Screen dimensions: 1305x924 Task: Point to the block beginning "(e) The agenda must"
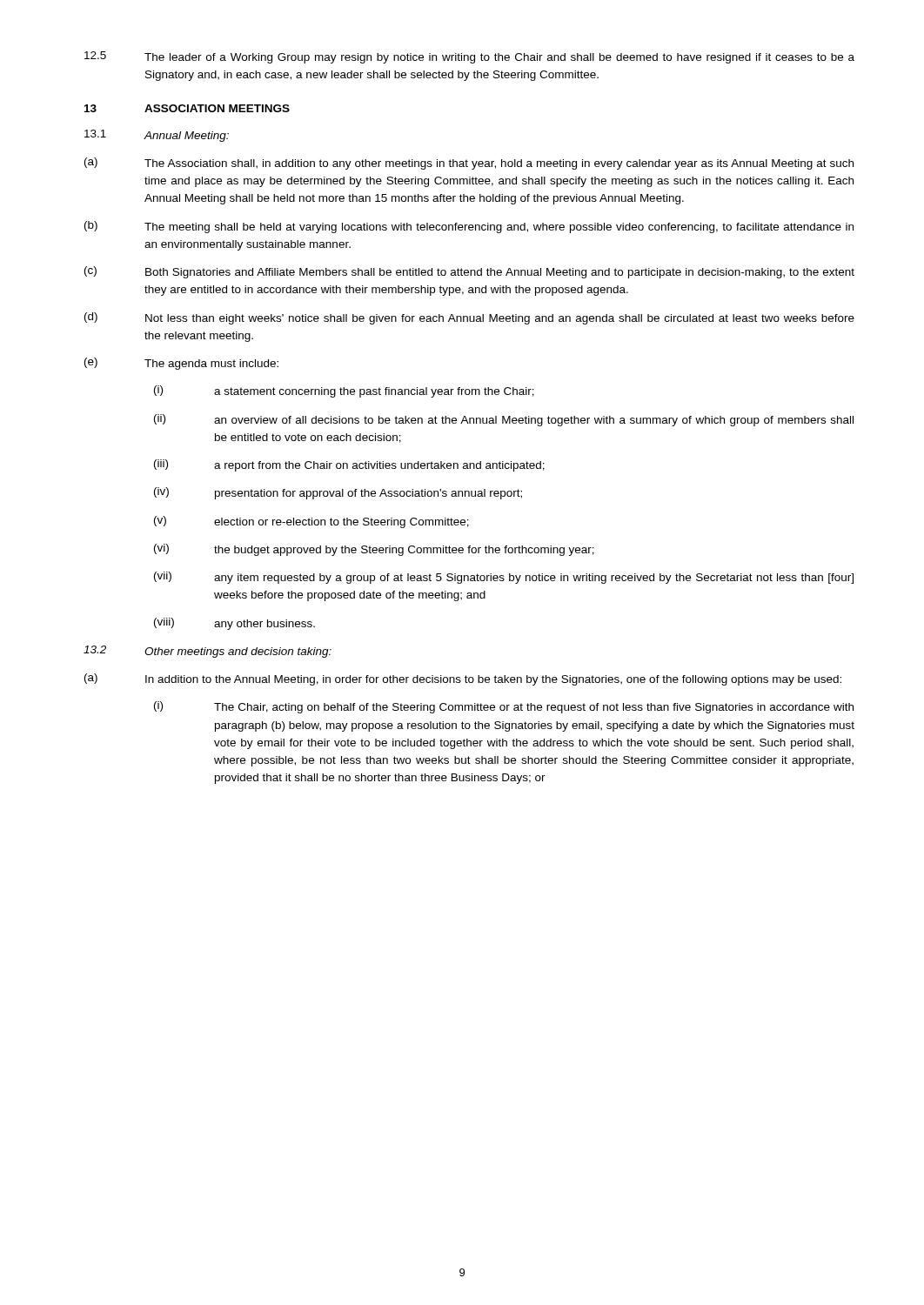point(181,364)
